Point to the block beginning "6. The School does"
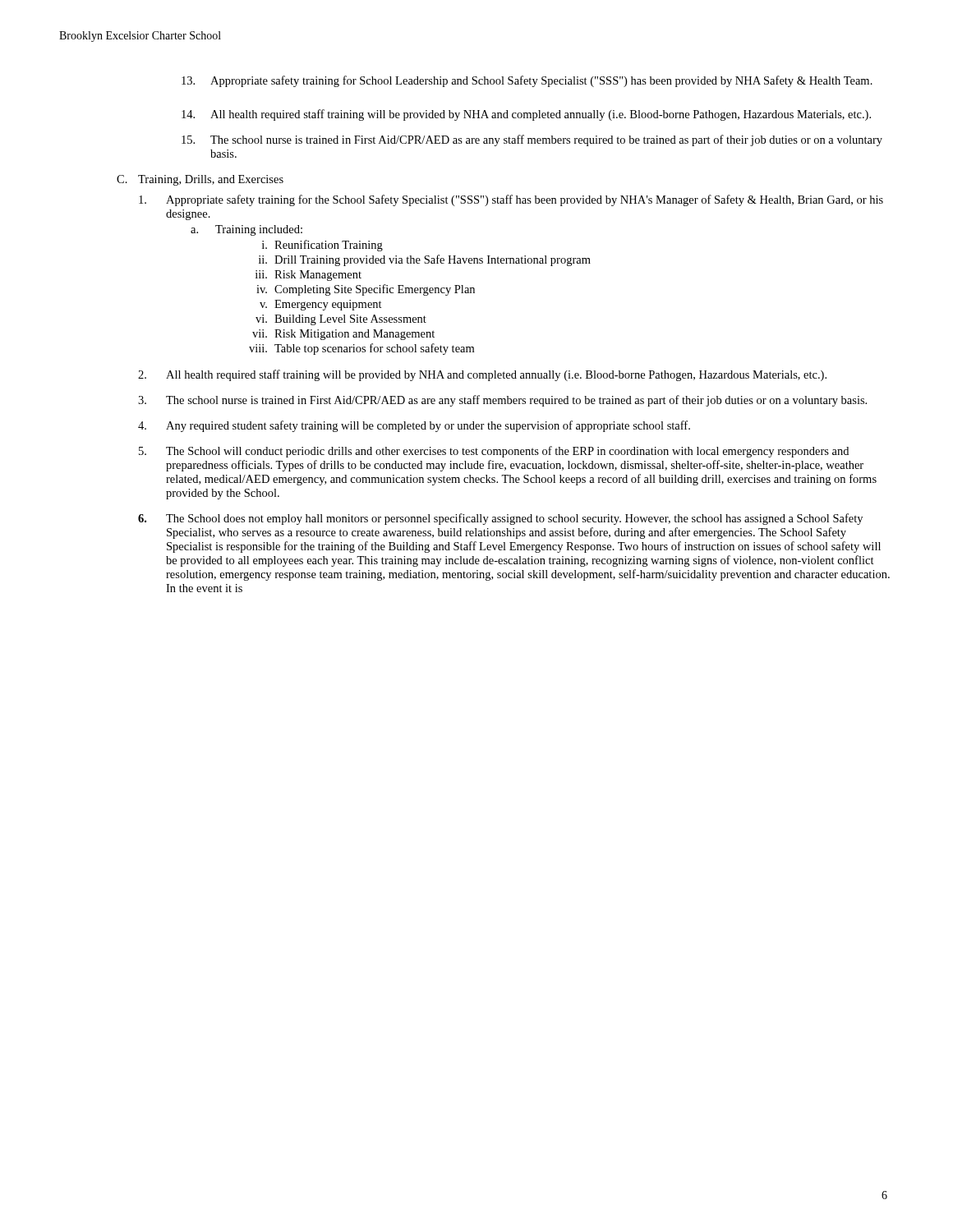953x1232 pixels. [x=516, y=554]
